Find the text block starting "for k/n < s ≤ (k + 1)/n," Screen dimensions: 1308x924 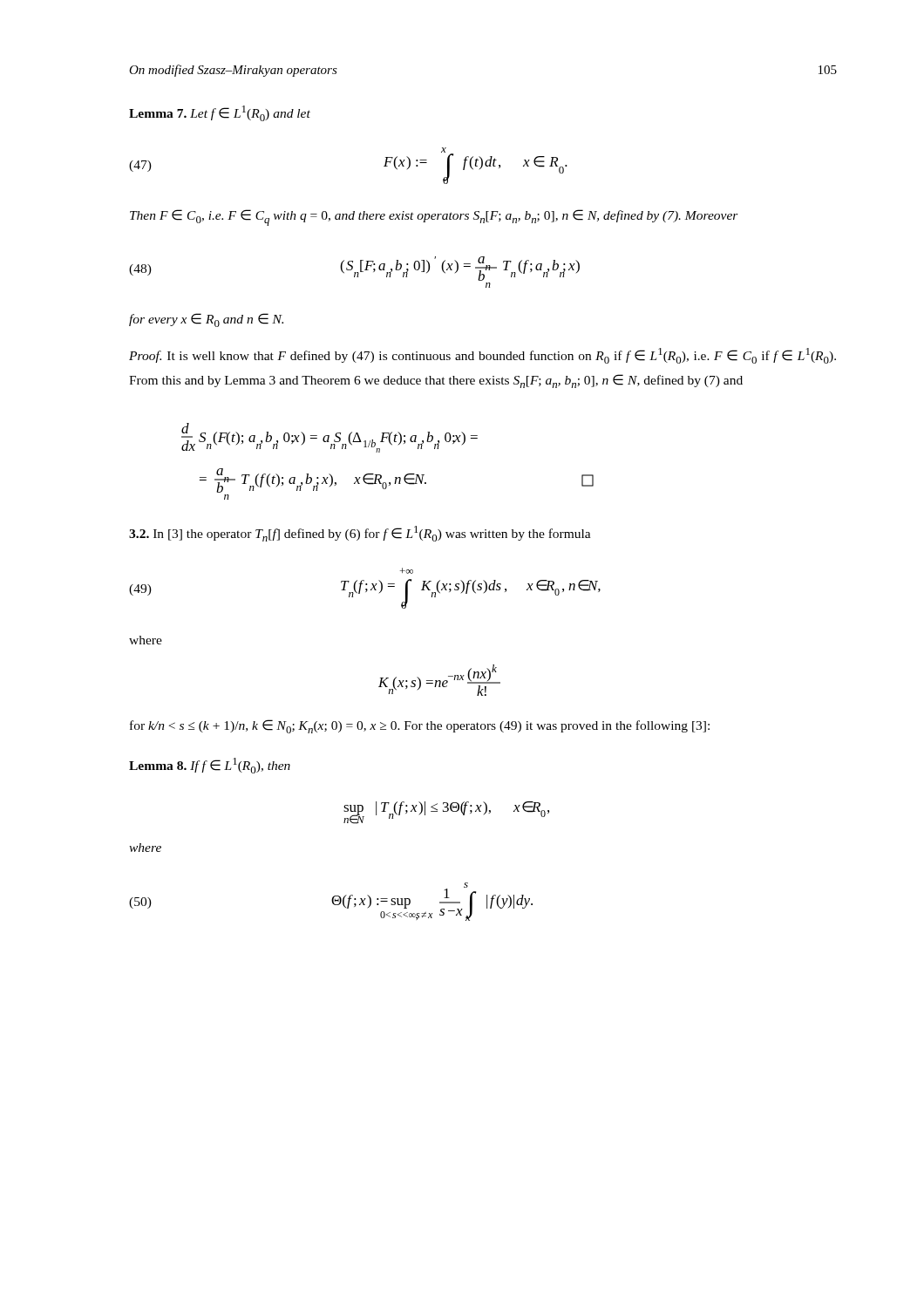point(420,727)
